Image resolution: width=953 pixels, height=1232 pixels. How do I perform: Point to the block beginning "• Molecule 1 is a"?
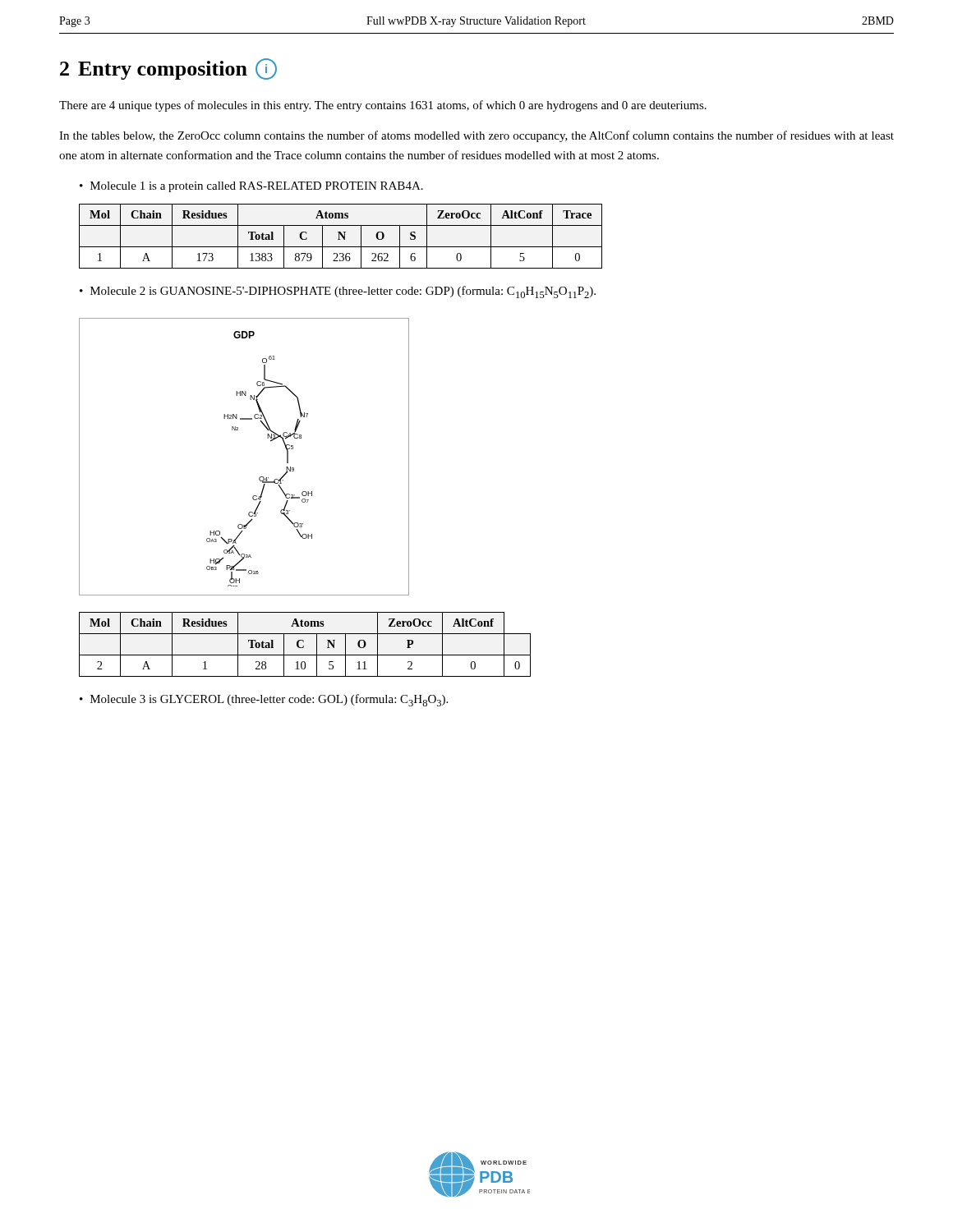pyautogui.click(x=251, y=186)
